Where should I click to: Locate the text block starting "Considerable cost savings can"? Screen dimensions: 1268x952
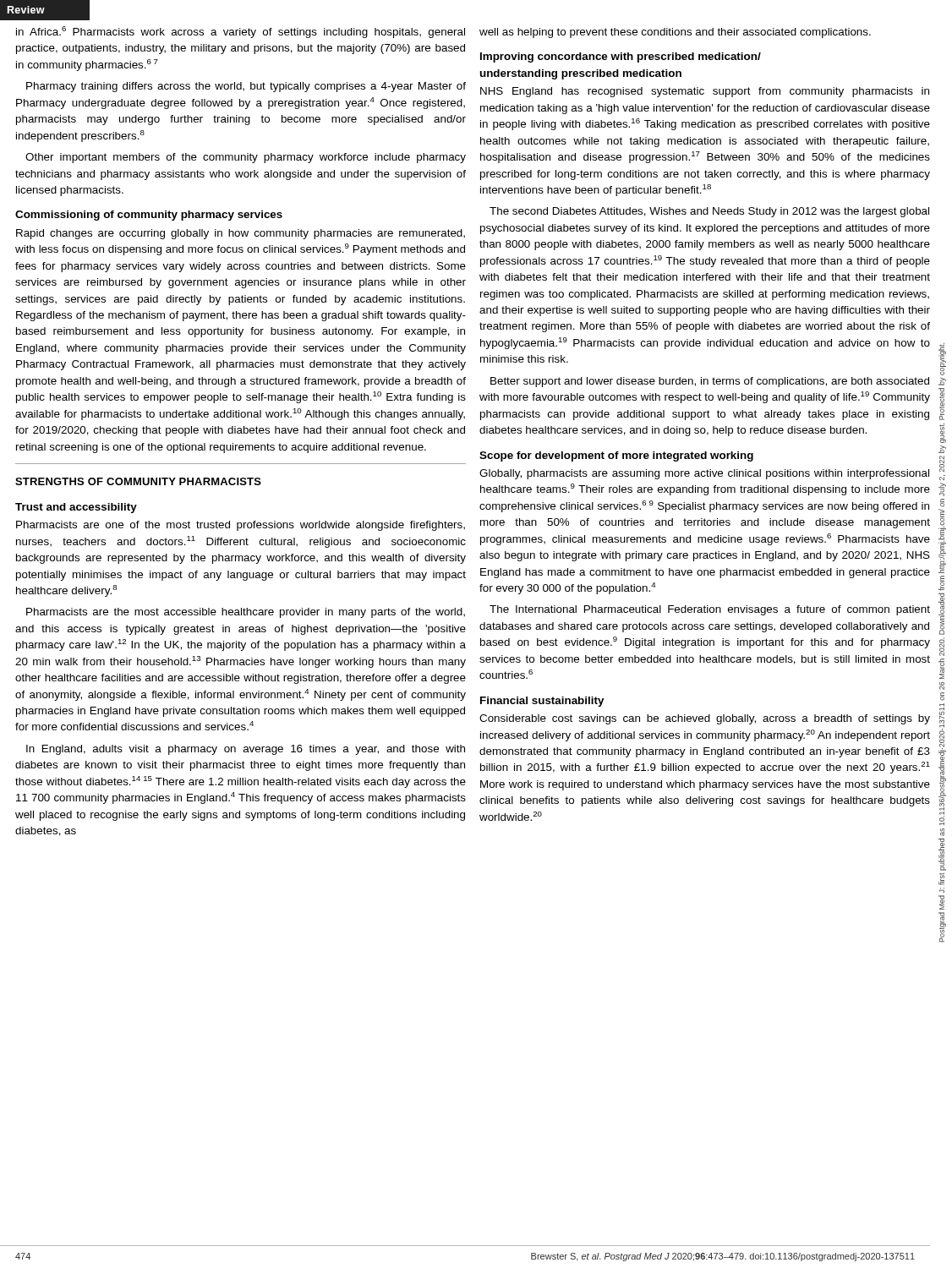pyautogui.click(x=705, y=768)
